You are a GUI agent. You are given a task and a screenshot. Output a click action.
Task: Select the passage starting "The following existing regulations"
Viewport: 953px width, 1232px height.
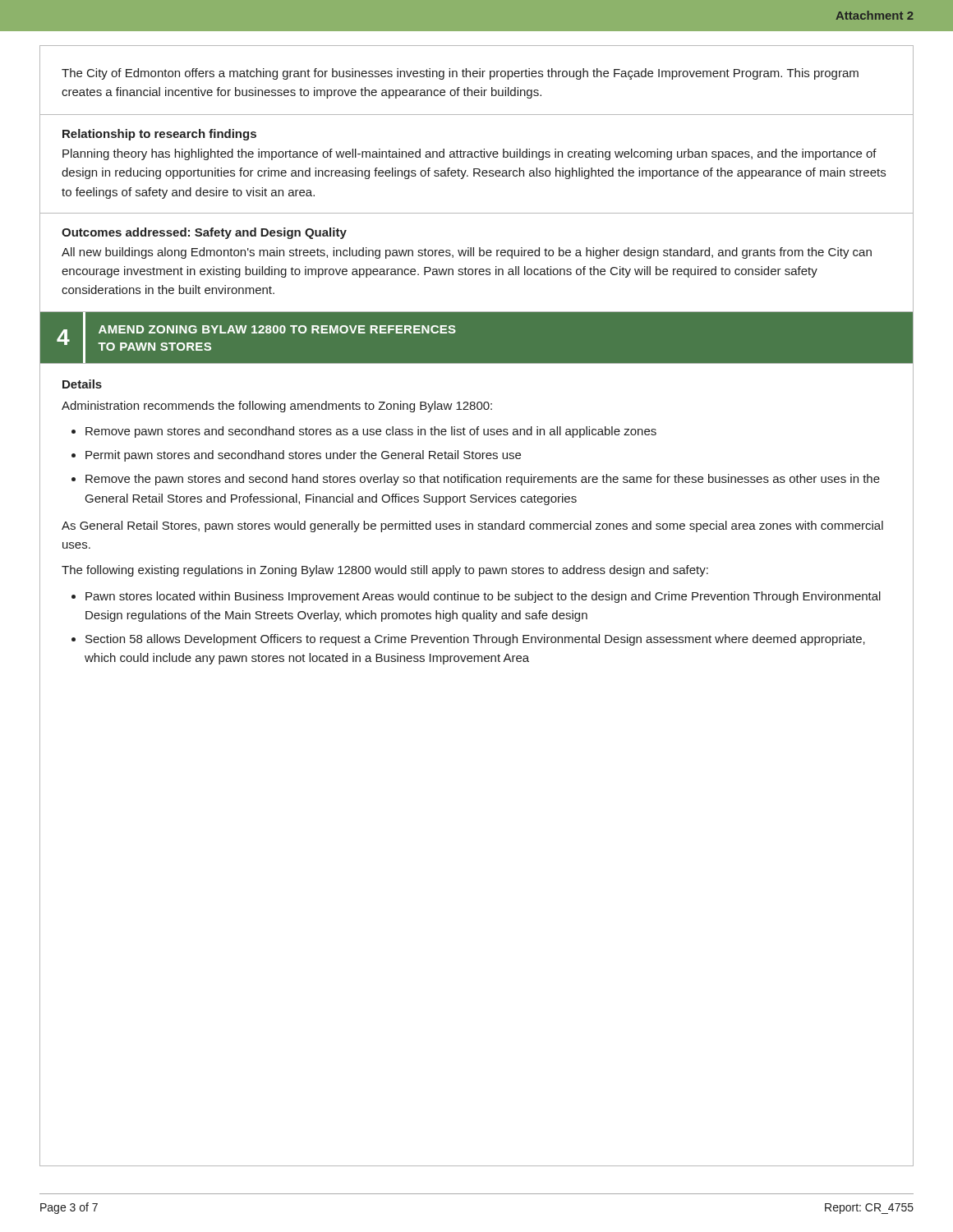385,570
